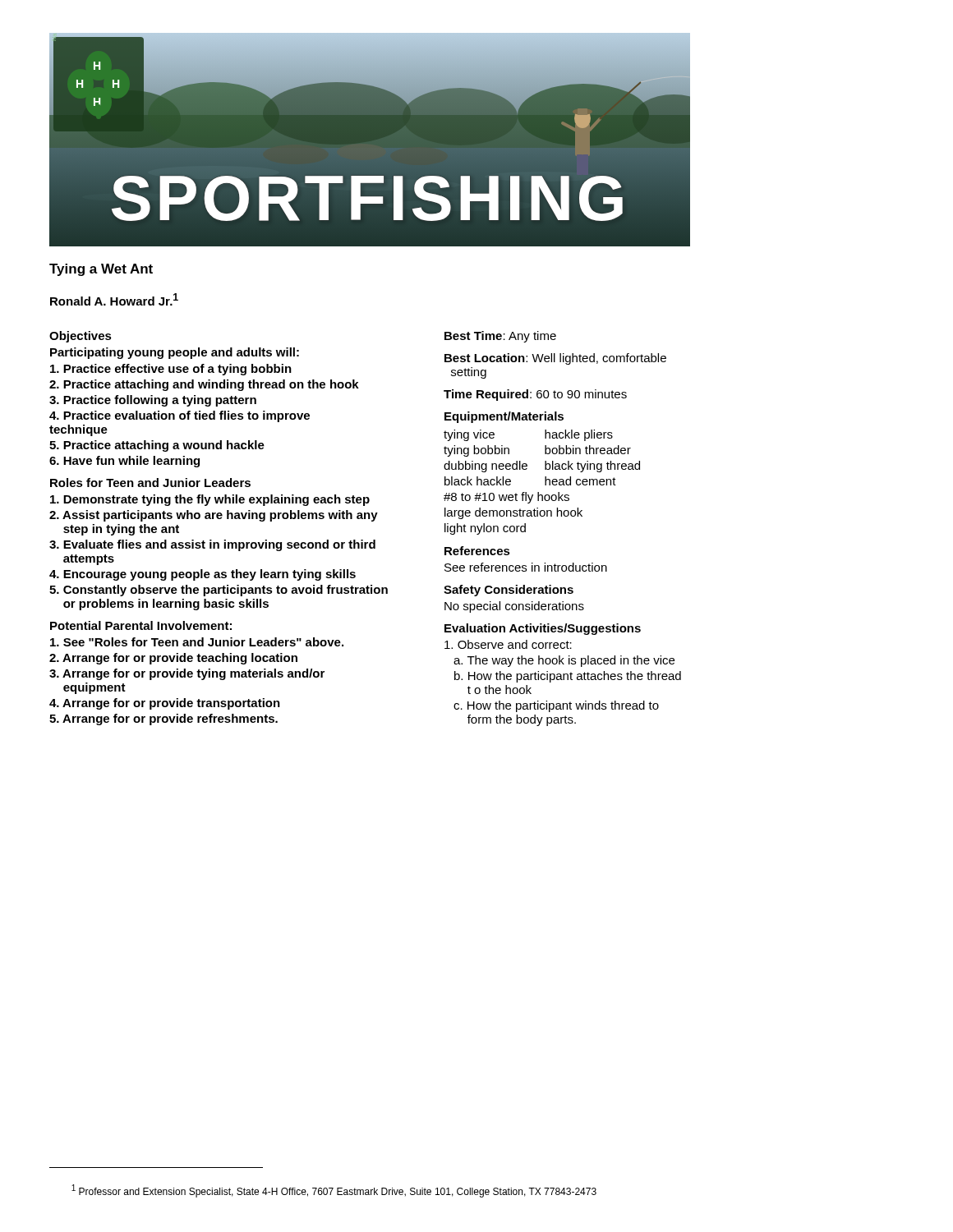The height and width of the screenshot is (1232, 953).
Task: Find the element starting "Practice effective use of a tying bobbin"
Action: (x=170, y=368)
